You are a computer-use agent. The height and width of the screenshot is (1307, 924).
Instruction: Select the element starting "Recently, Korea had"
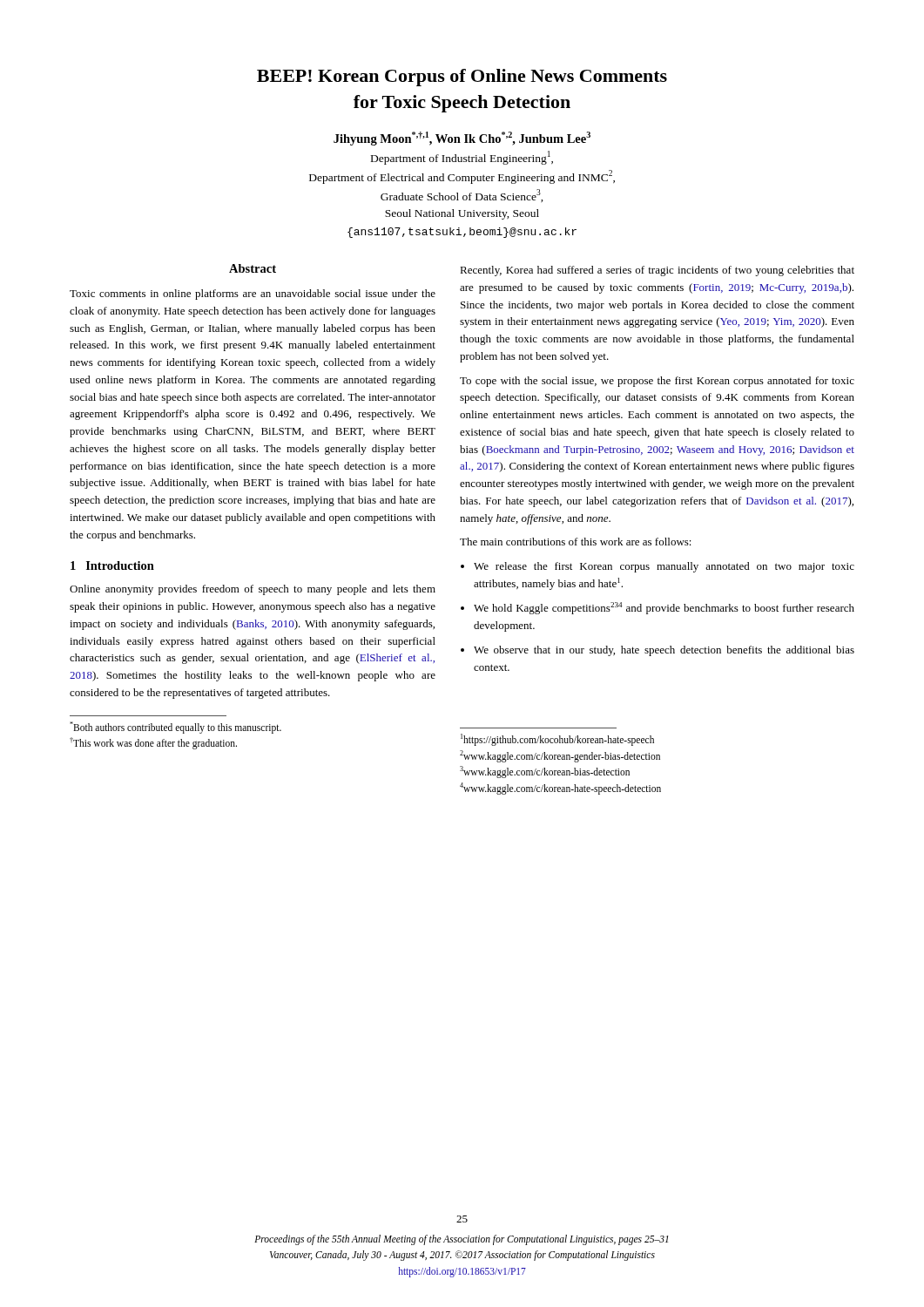[x=657, y=313]
